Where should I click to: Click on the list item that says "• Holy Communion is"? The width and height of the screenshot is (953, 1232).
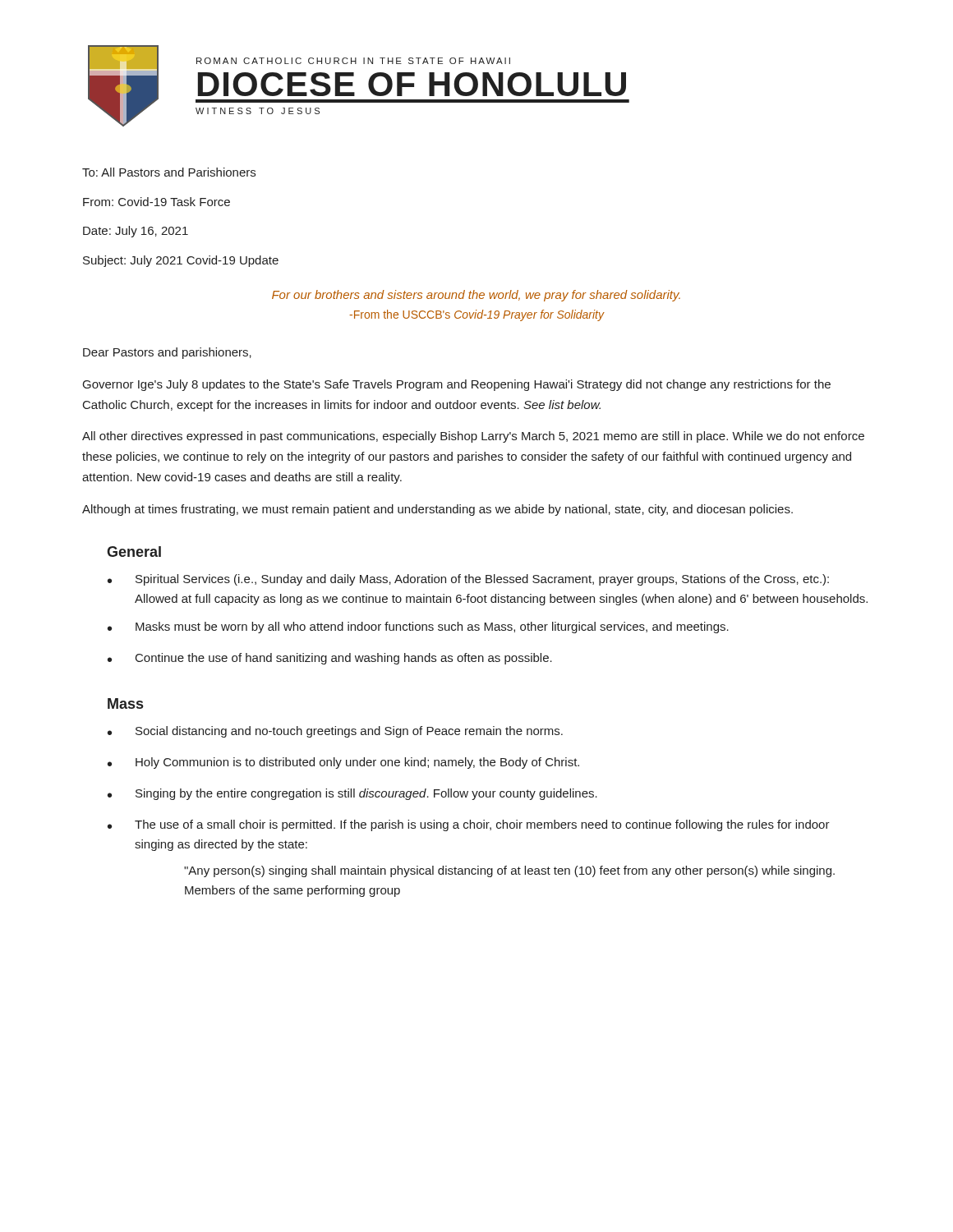click(x=489, y=764)
